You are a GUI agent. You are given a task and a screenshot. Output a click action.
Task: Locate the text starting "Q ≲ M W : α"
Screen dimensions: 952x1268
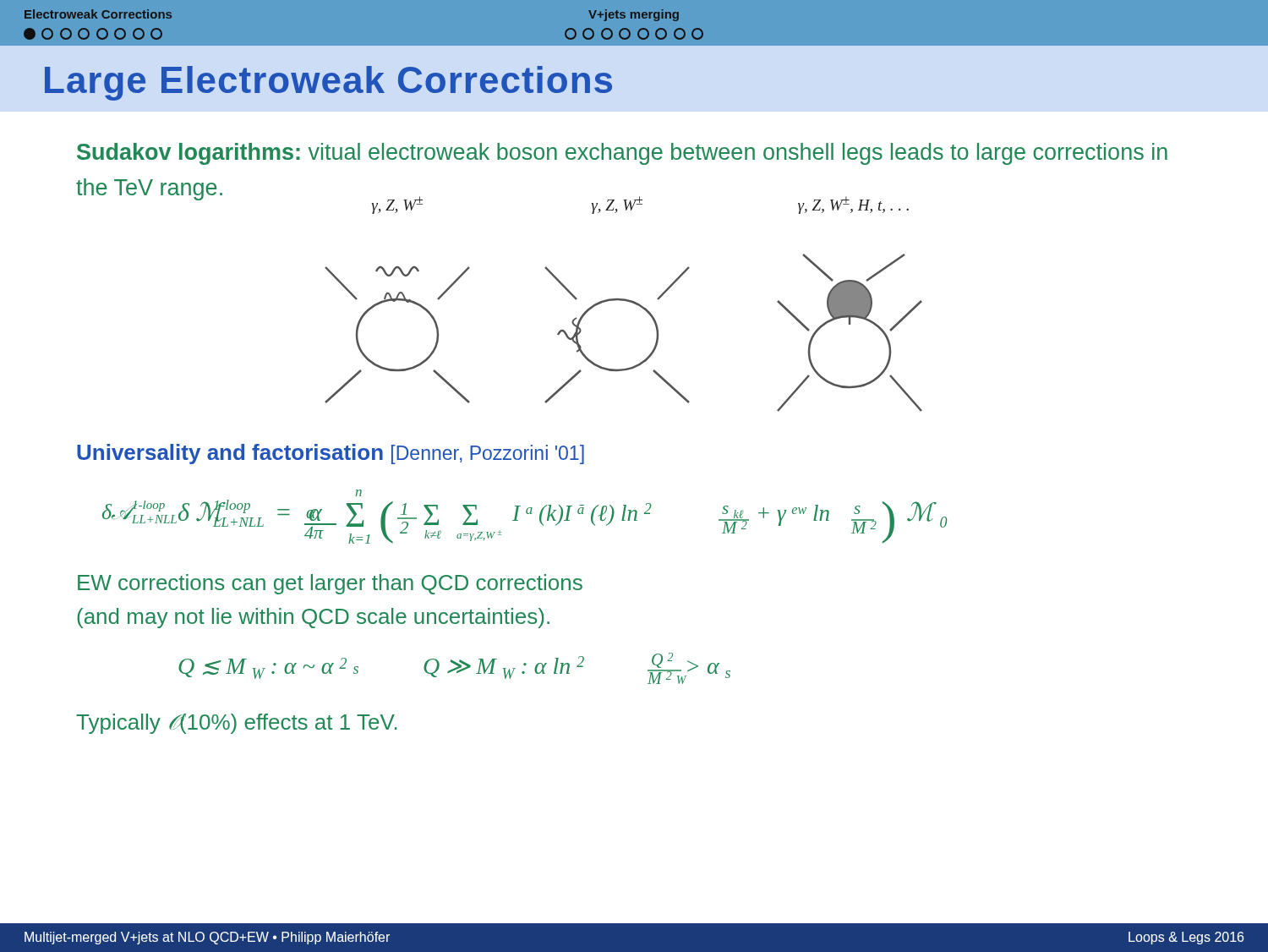click(x=473, y=668)
